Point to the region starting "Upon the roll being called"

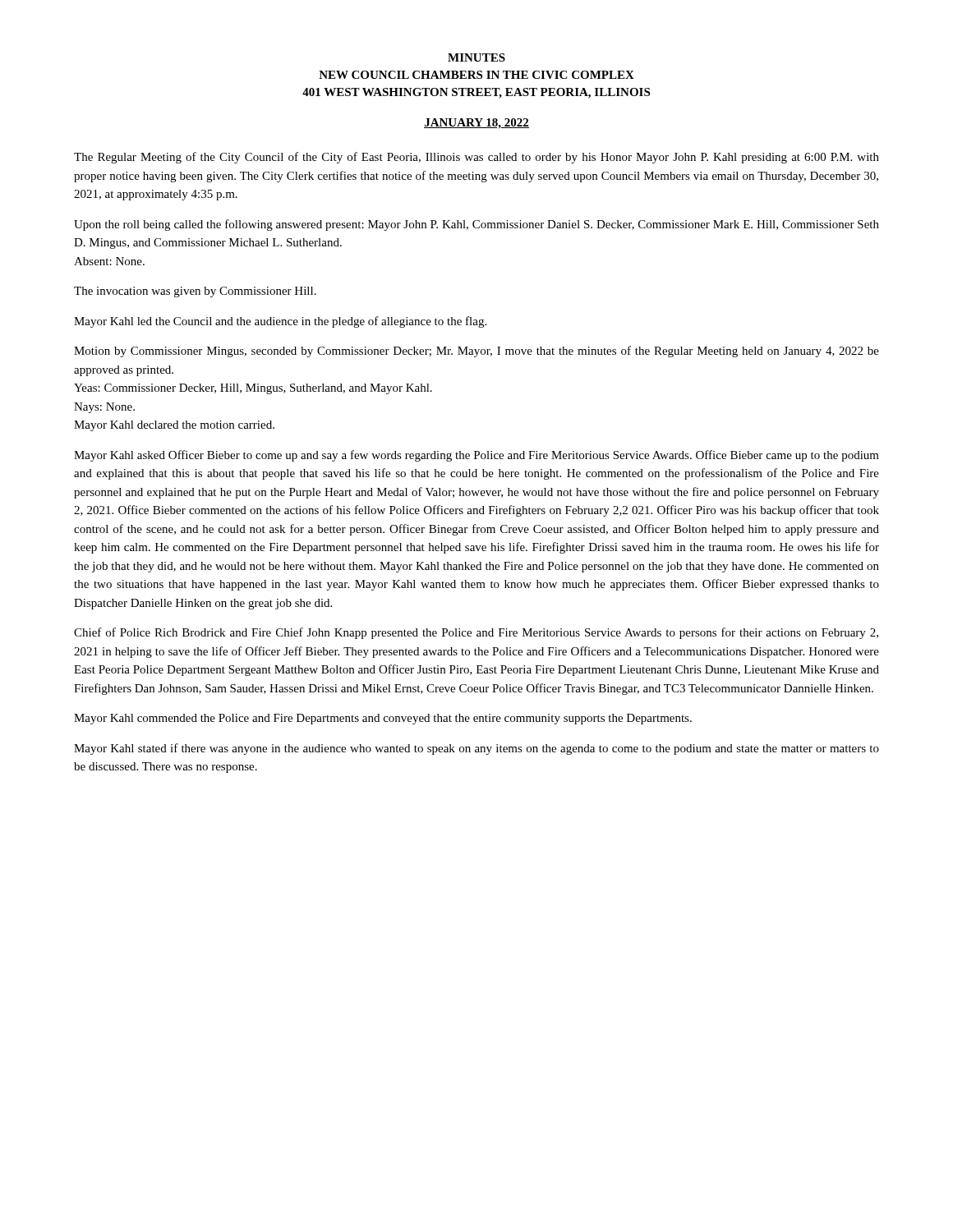476,225
